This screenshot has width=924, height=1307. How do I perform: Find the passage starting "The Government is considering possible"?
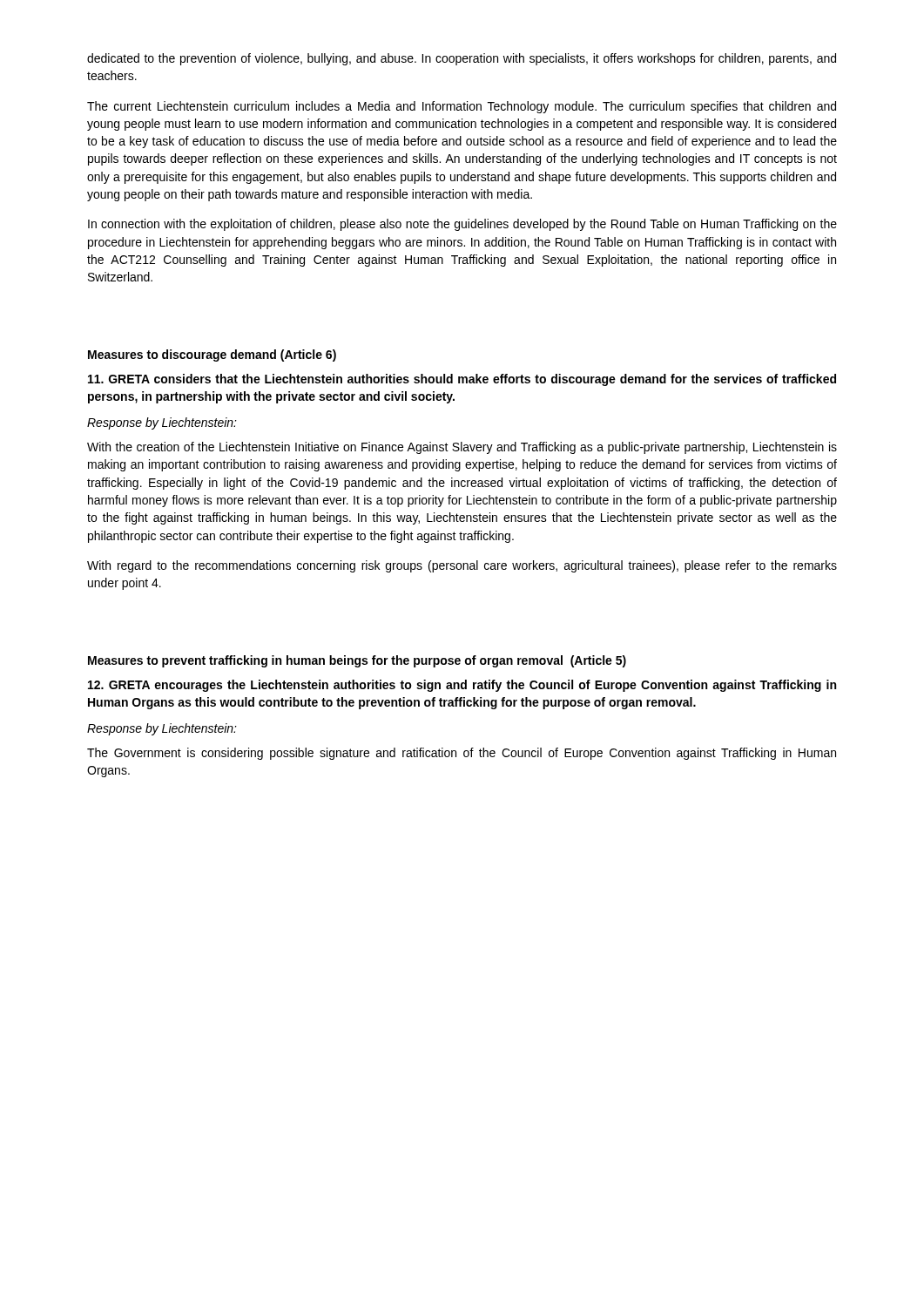coord(462,762)
